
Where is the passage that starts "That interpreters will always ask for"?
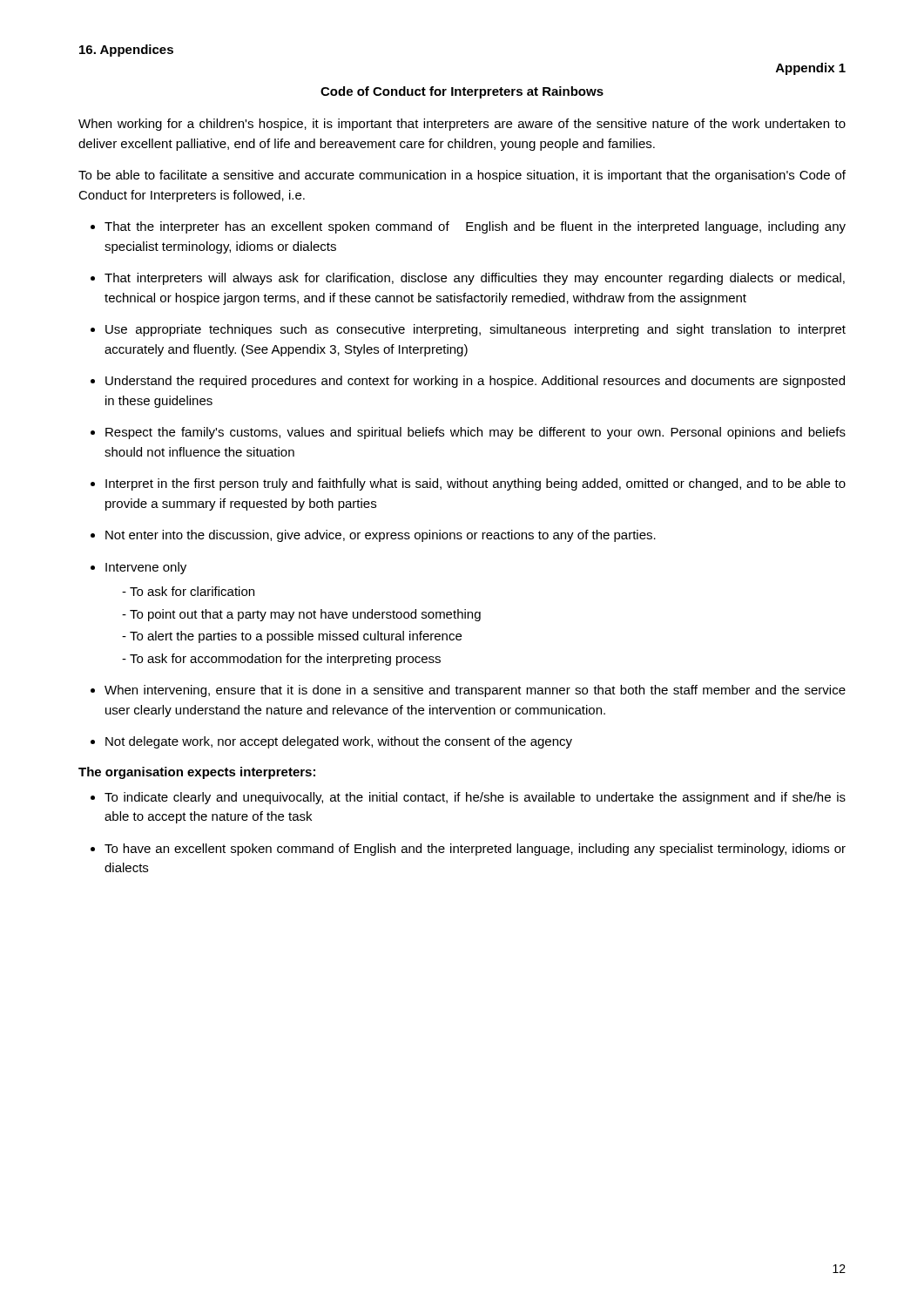click(475, 287)
